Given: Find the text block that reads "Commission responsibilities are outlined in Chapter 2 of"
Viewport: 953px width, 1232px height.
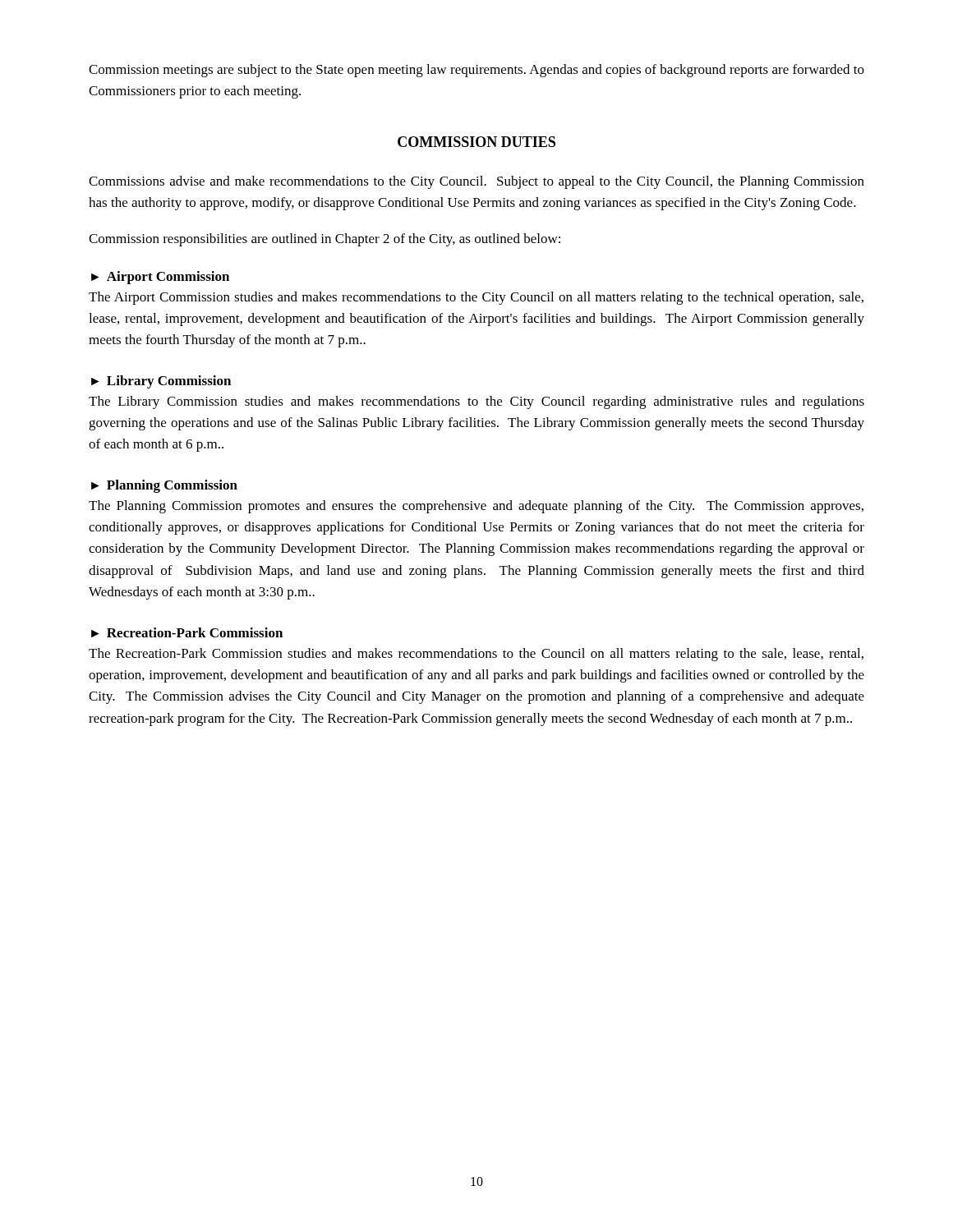Looking at the screenshot, I should [476, 239].
